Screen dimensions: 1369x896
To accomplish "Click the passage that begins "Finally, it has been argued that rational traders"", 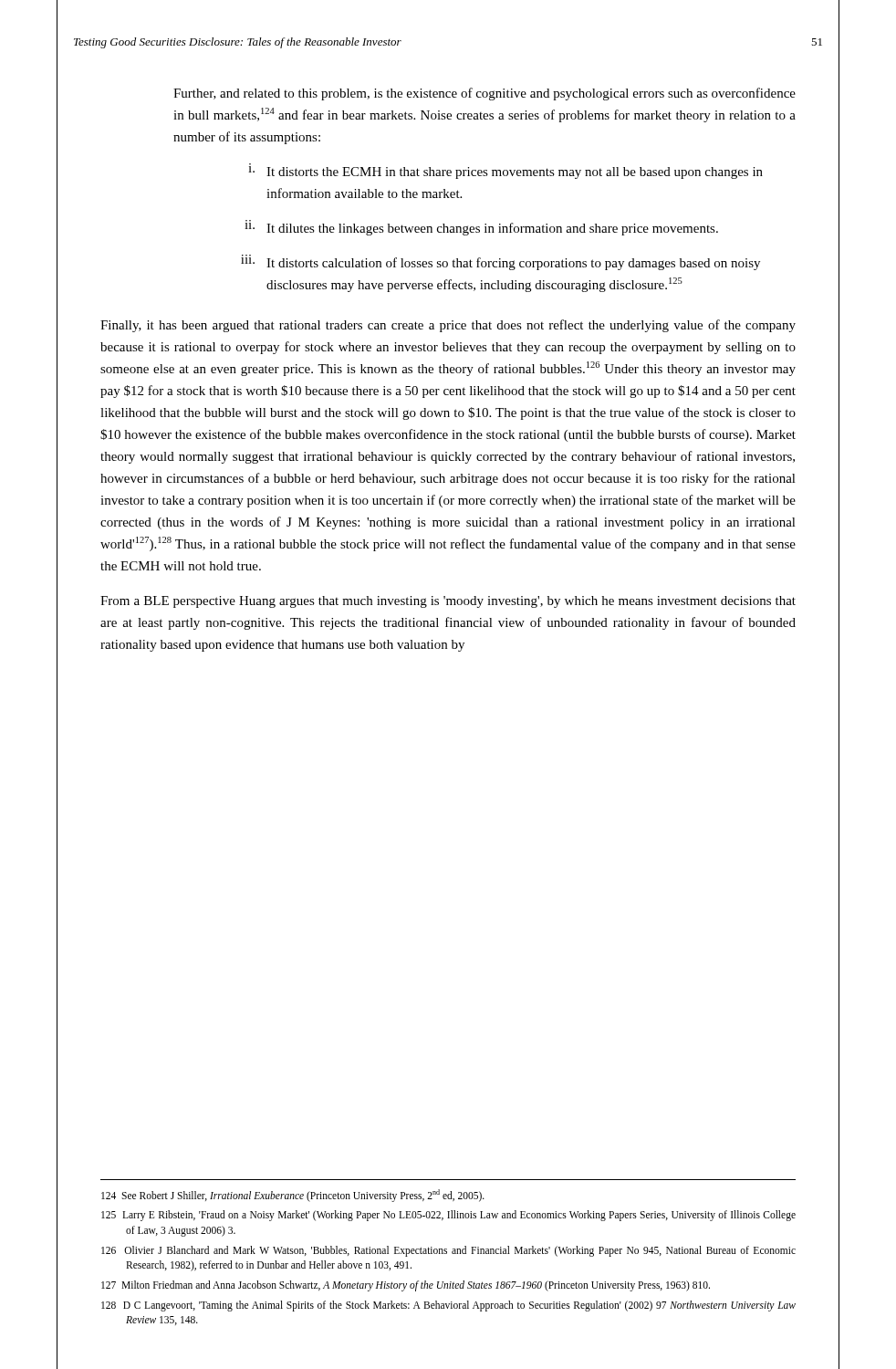I will tap(448, 445).
